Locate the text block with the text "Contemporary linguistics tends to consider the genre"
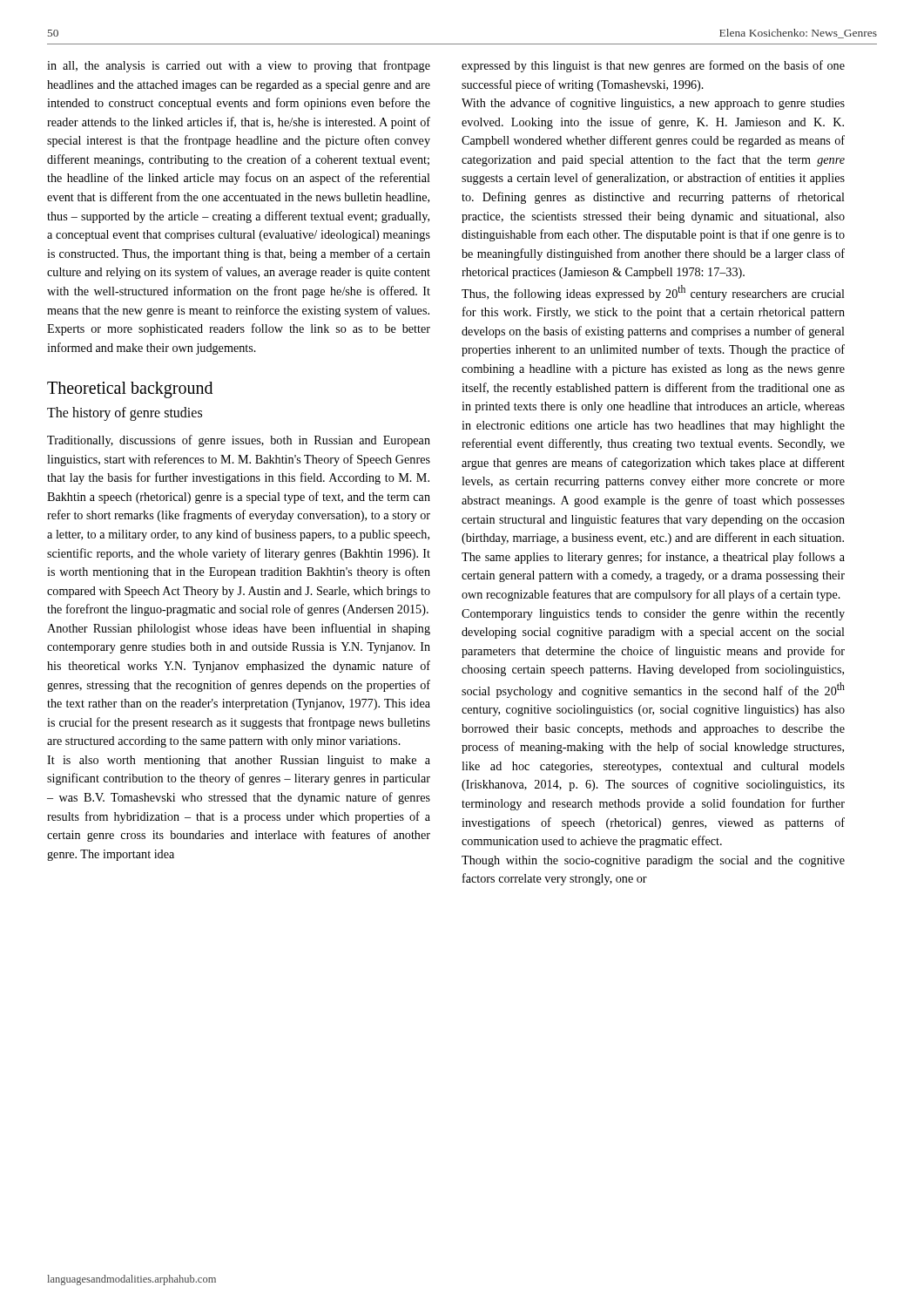Image resolution: width=924 pixels, height=1307 pixels. [x=653, y=728]
